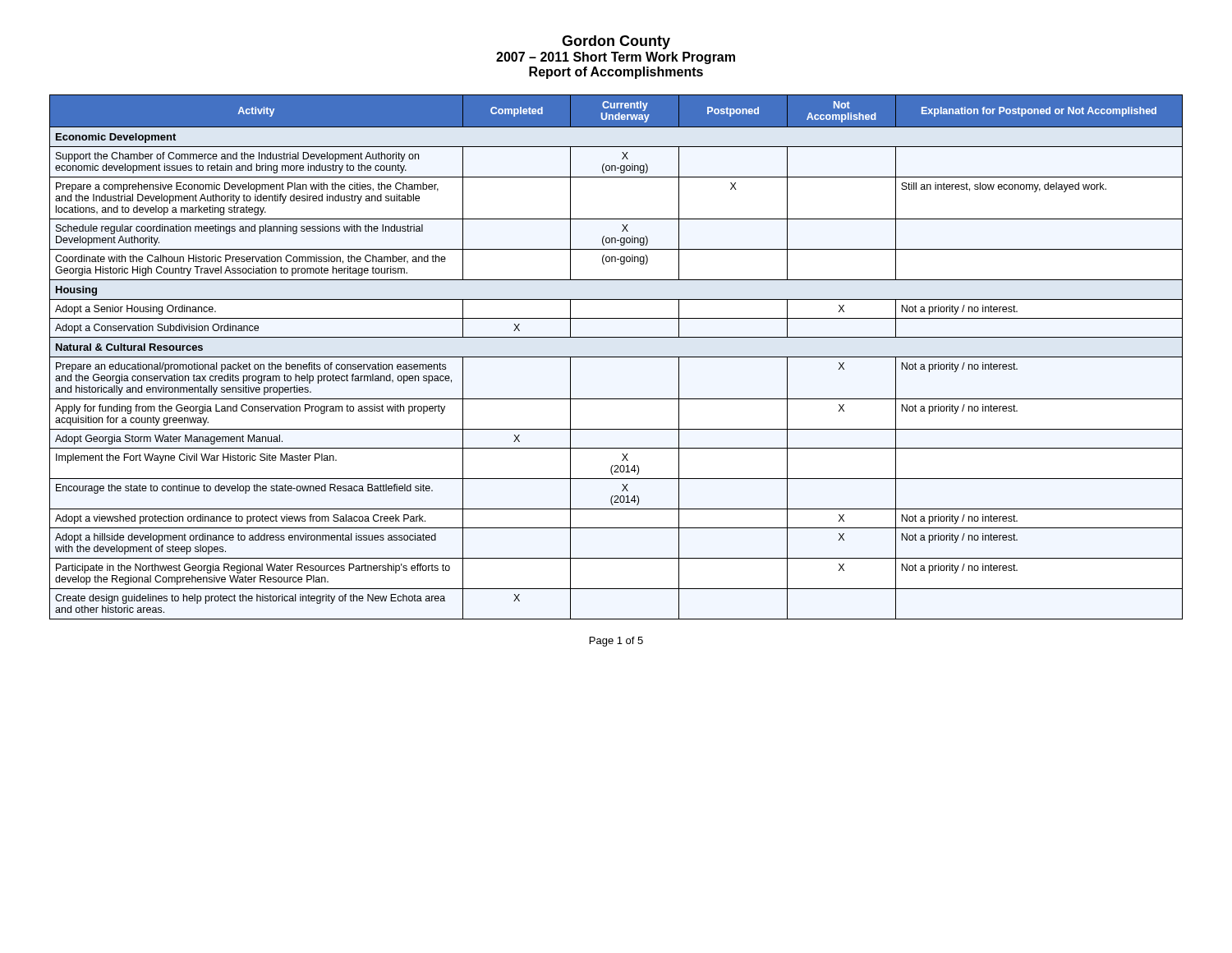Locate the table with the text "Currently Underway"
The image size is (1232, 953).
click(x=616, y=357)
